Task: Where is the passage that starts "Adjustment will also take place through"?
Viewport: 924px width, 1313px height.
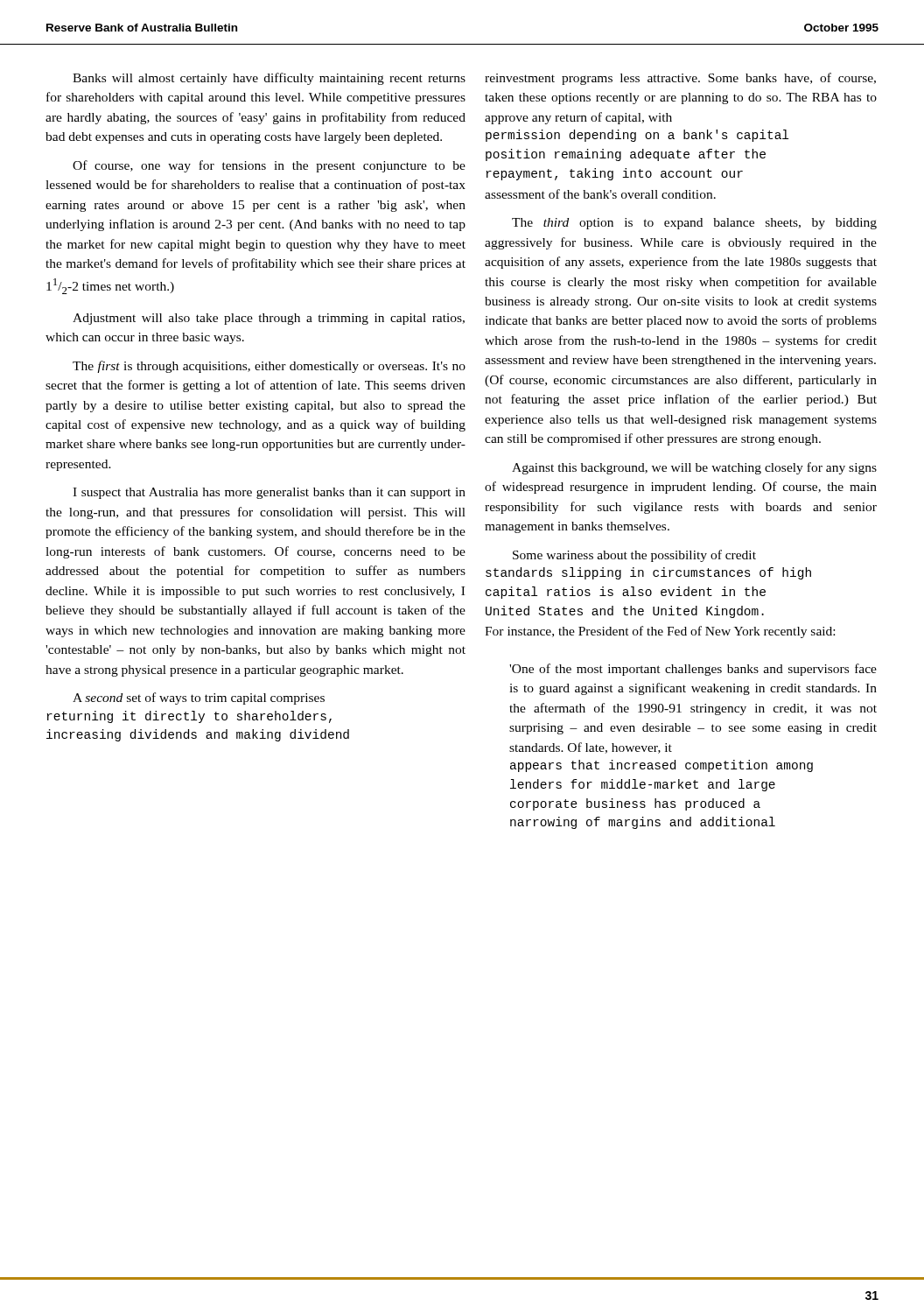Action: pos(255,327)
